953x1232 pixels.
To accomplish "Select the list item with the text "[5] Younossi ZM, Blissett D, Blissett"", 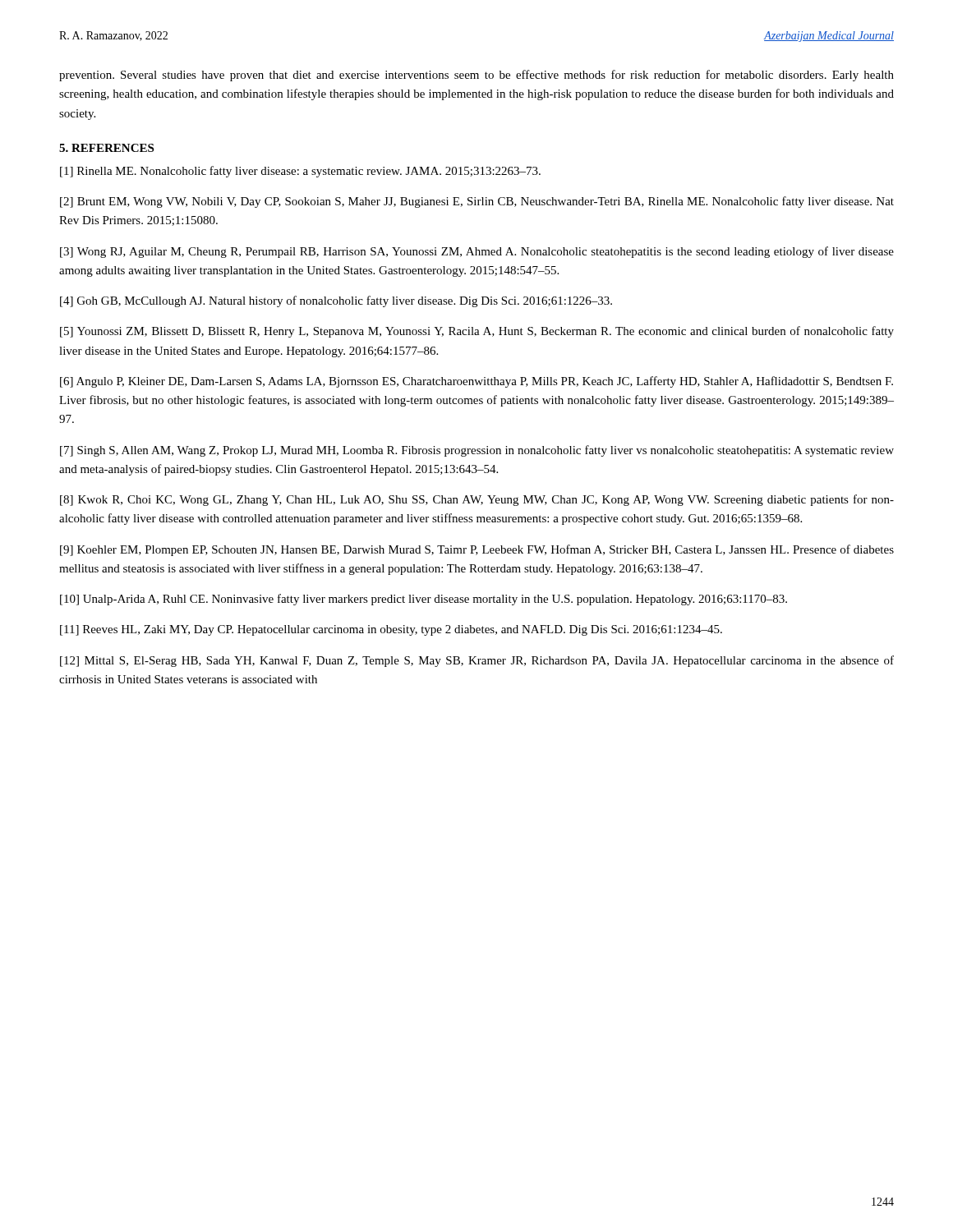I will tap(476, 341).
